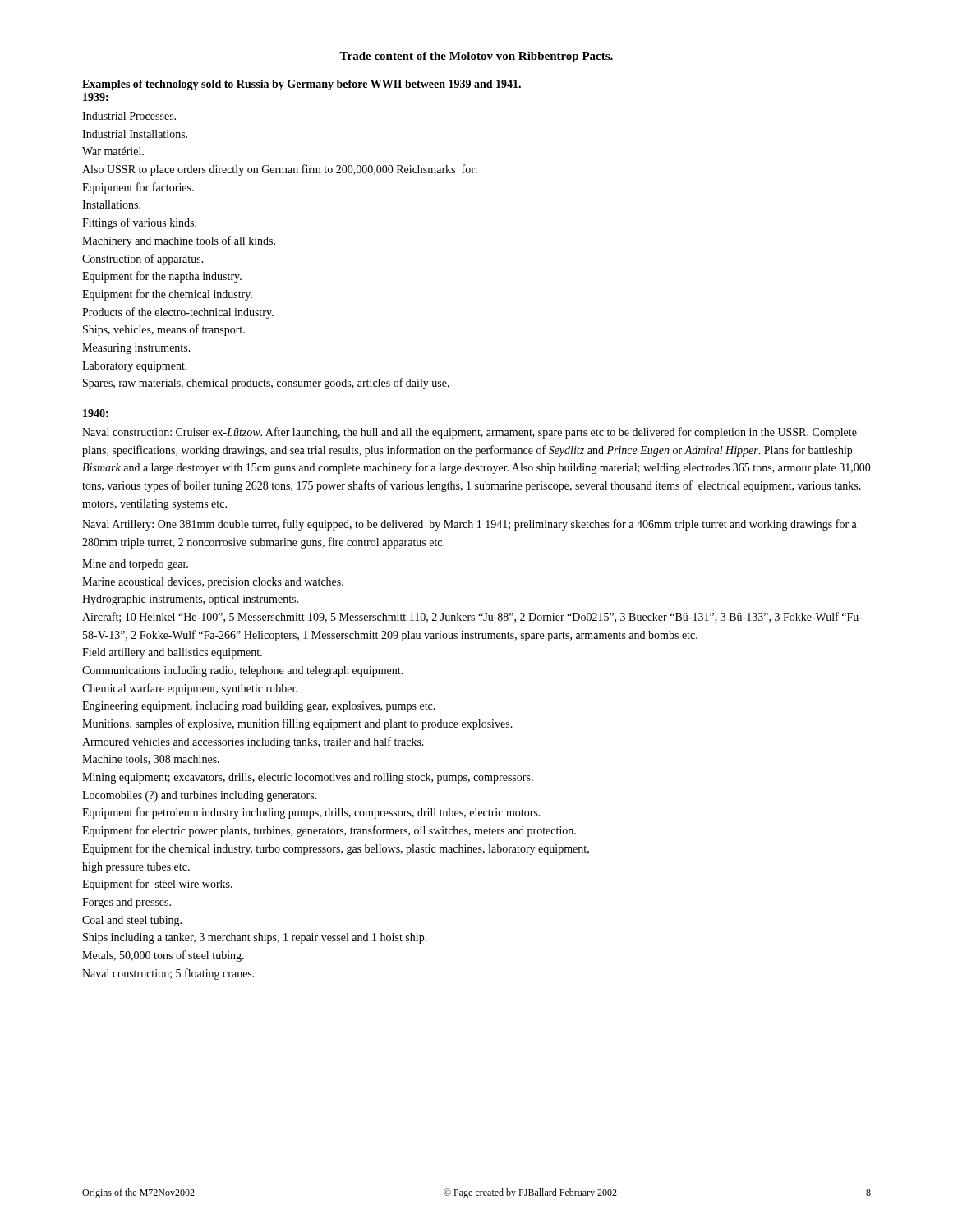
Task: Locate the passage starting "Ships, vehicles, means"
Action: [164, 330]
